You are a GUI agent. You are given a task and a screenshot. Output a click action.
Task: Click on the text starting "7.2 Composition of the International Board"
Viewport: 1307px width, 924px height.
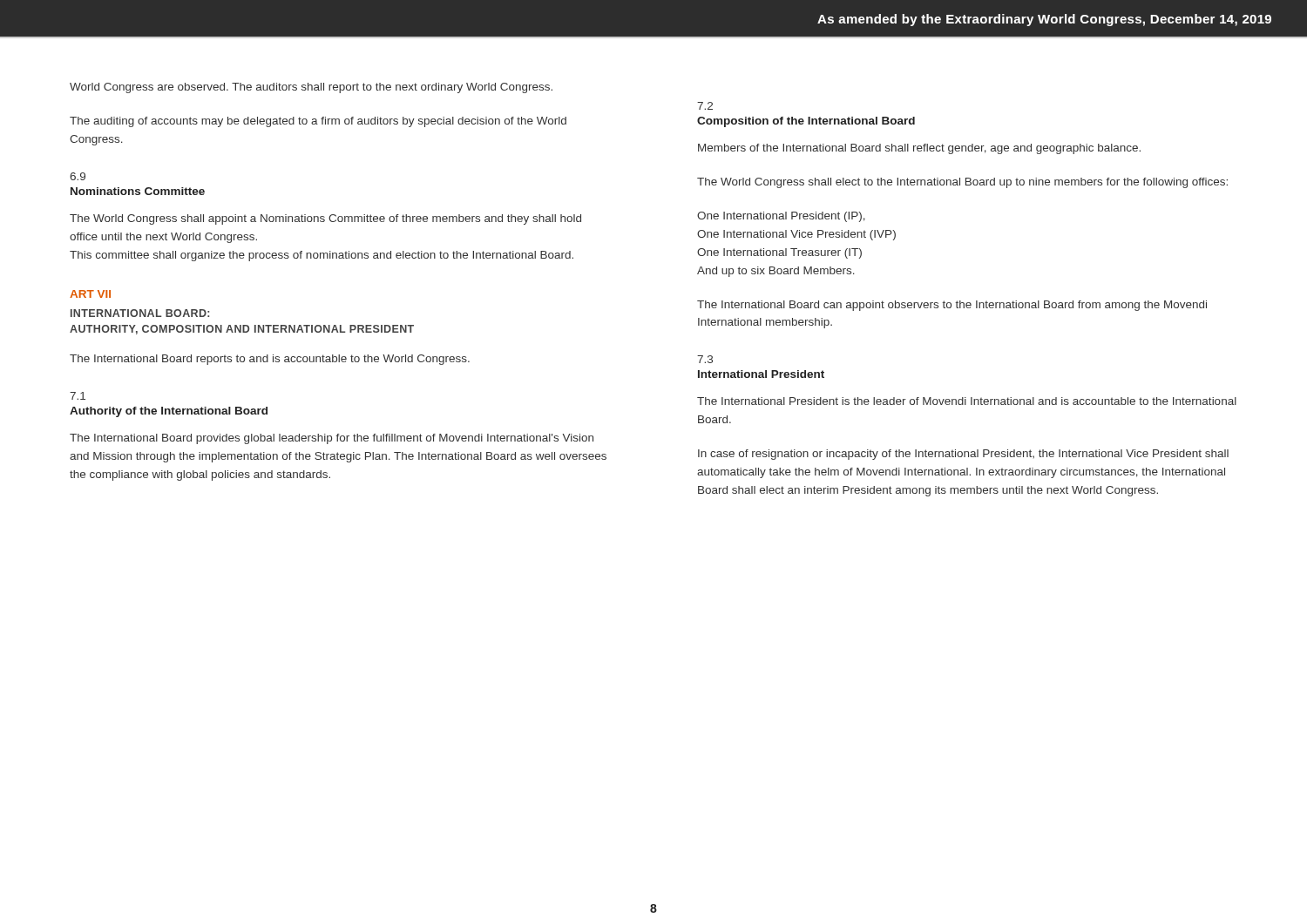click(x=705, y=106)
